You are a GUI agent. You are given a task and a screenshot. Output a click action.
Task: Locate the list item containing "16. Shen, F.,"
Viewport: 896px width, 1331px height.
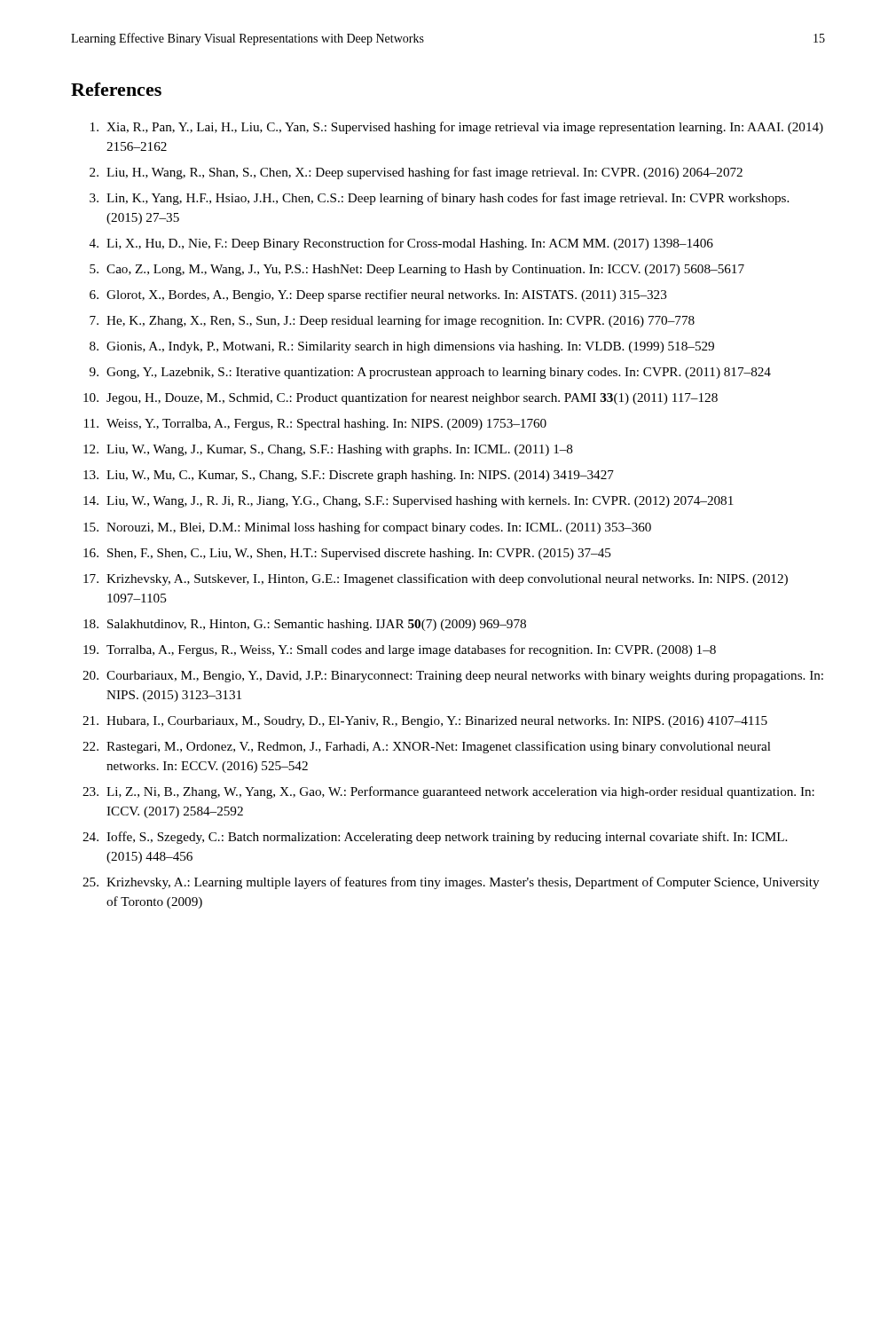(x=448, y=552)
